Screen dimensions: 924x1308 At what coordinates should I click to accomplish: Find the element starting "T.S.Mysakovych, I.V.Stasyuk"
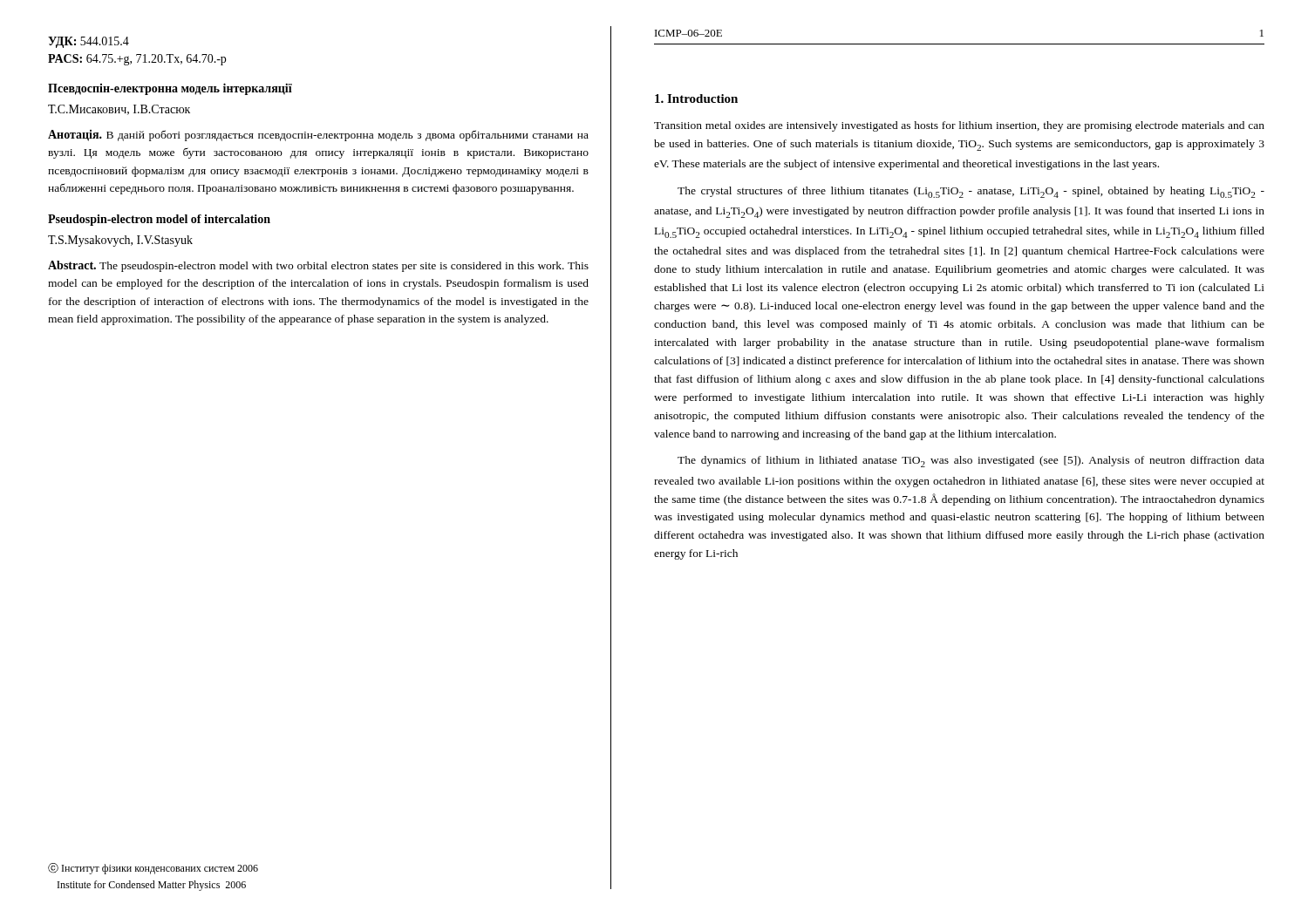pyautogui.click(x=120, y=240)
